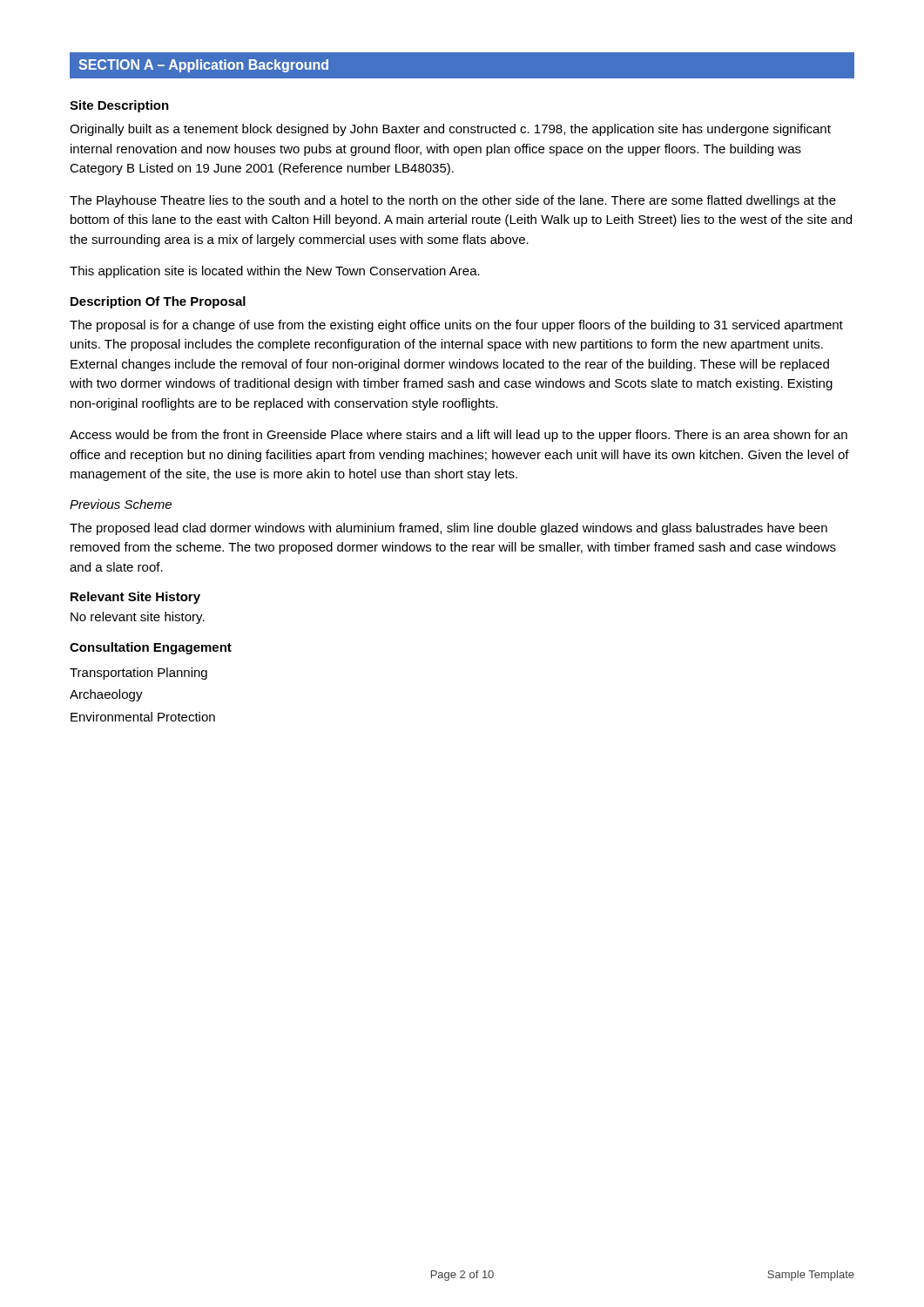The height and width of the screenshot is (1307, 924).
Task: Find the element starting "Transportation Planning"
Action: click(x=139, y=672)
